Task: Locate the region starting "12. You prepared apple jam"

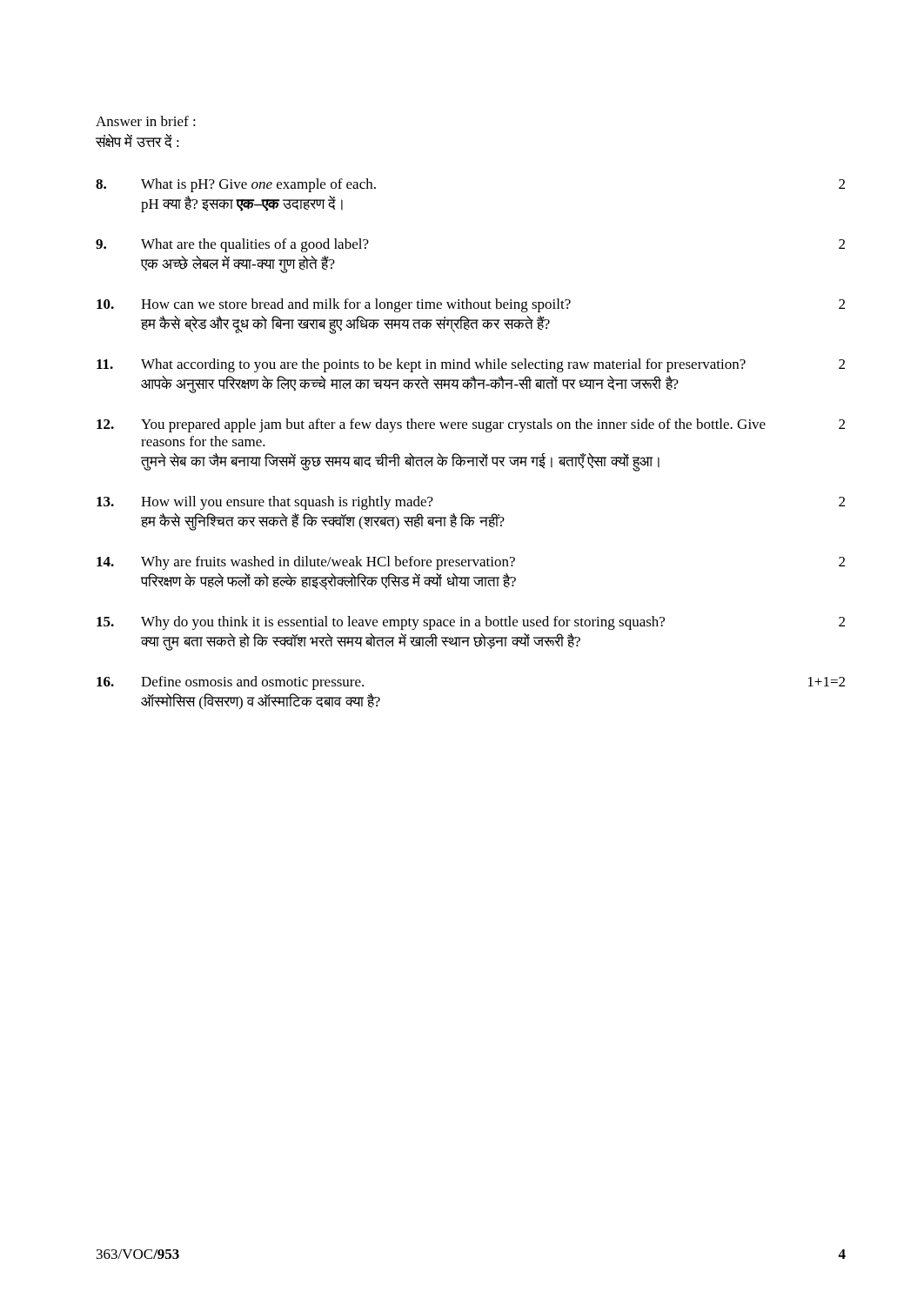Action: (471, 425)
